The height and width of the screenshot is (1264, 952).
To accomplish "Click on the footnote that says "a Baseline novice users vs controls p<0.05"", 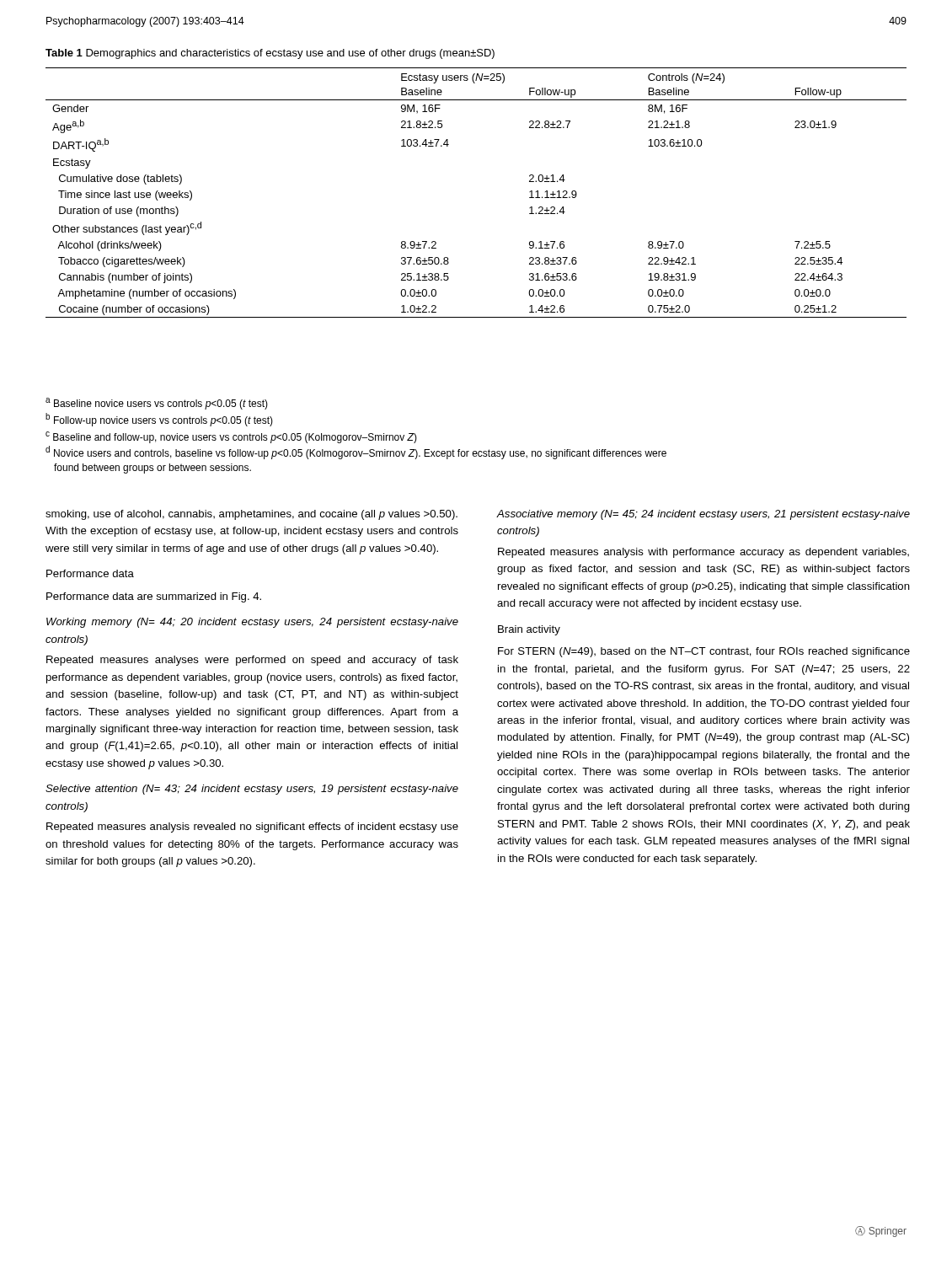I will click(157, 404).
